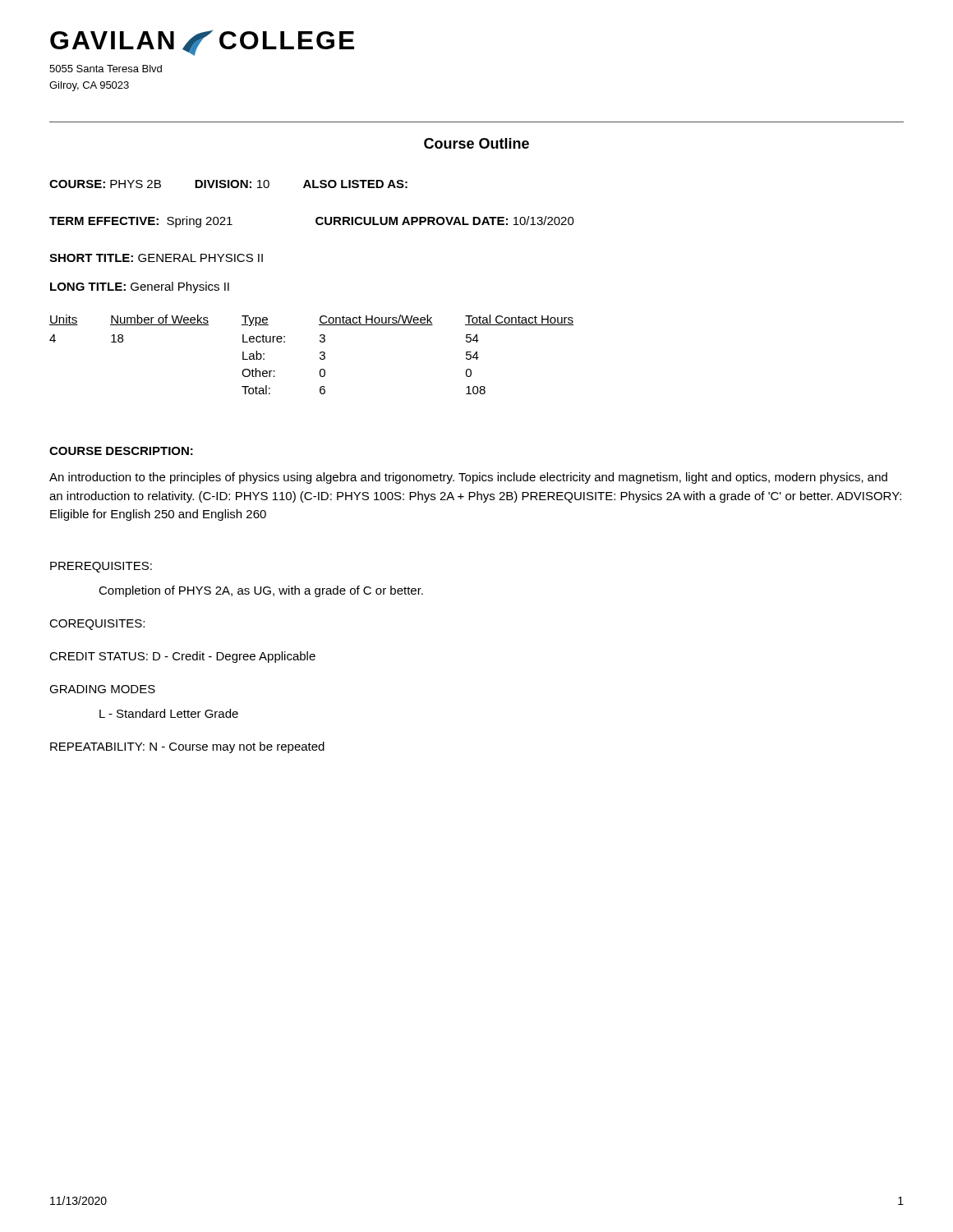Screen dimensions: 1232x953
Task: Click on the passage starting "COURSE: PHYS 2B DIVISION: 10"
Action: [229, 184]
